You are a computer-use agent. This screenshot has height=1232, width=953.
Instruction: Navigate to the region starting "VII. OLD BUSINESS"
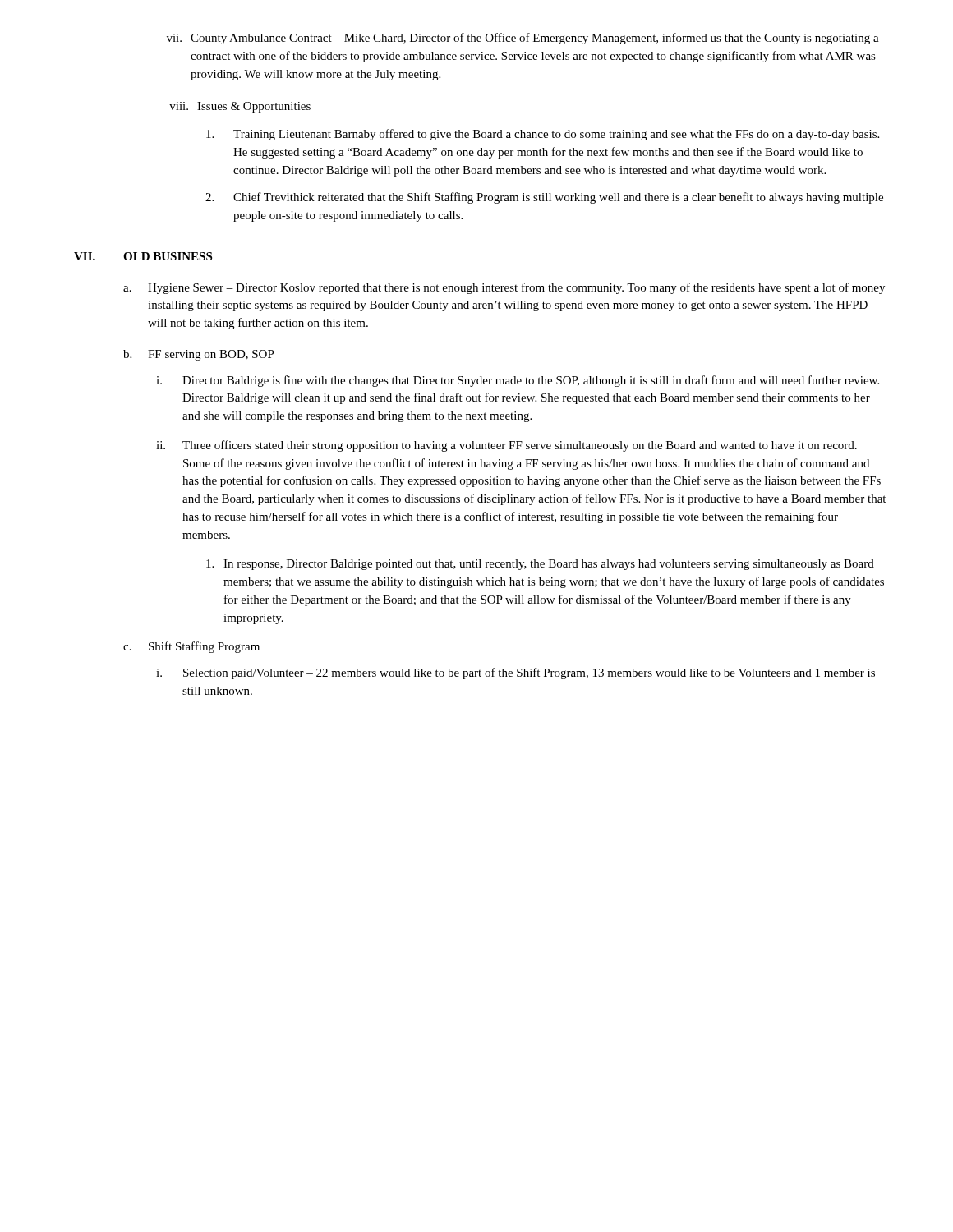click(x=143, y=257)
